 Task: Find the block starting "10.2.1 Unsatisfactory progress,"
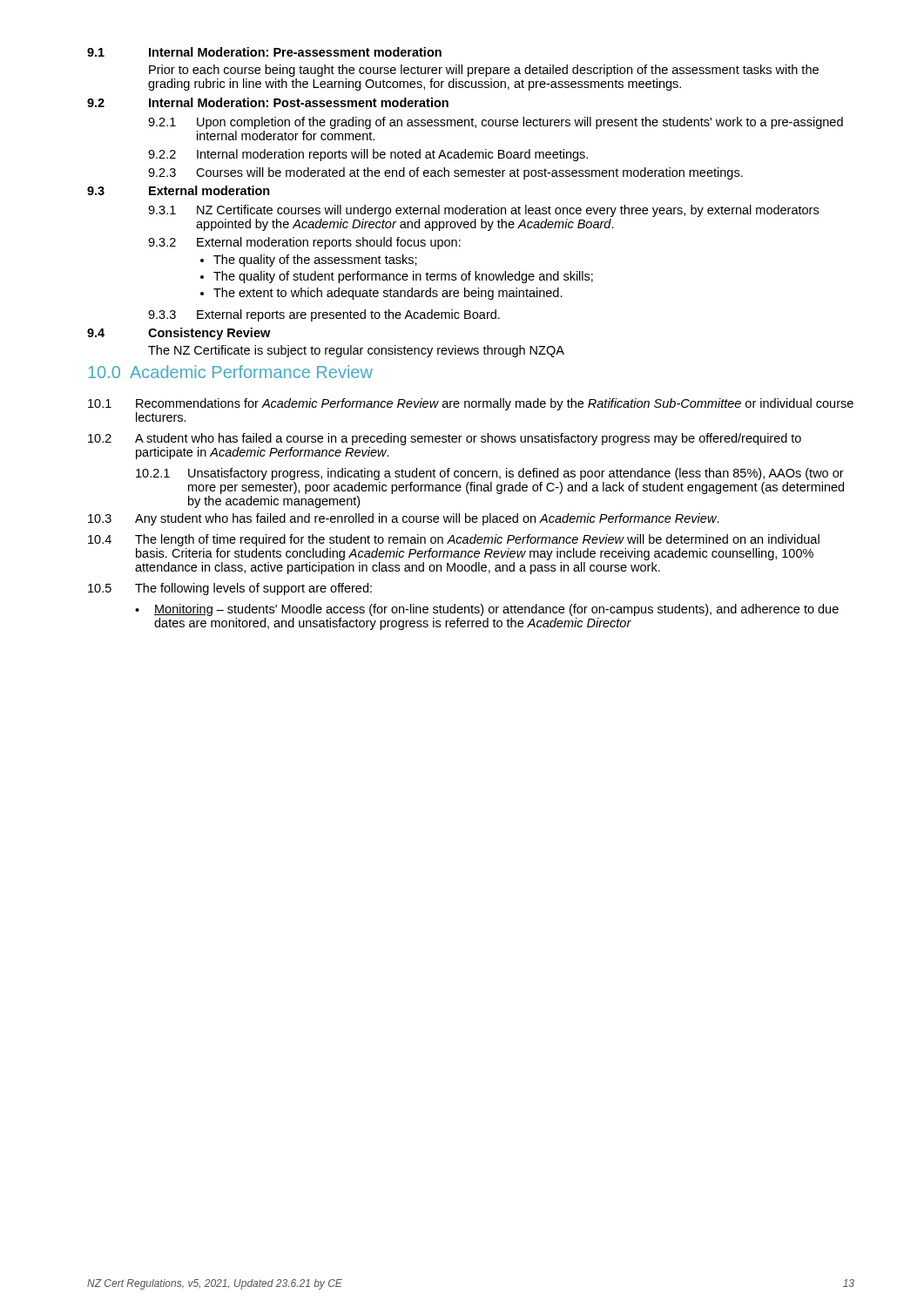[x=495, y=487]
